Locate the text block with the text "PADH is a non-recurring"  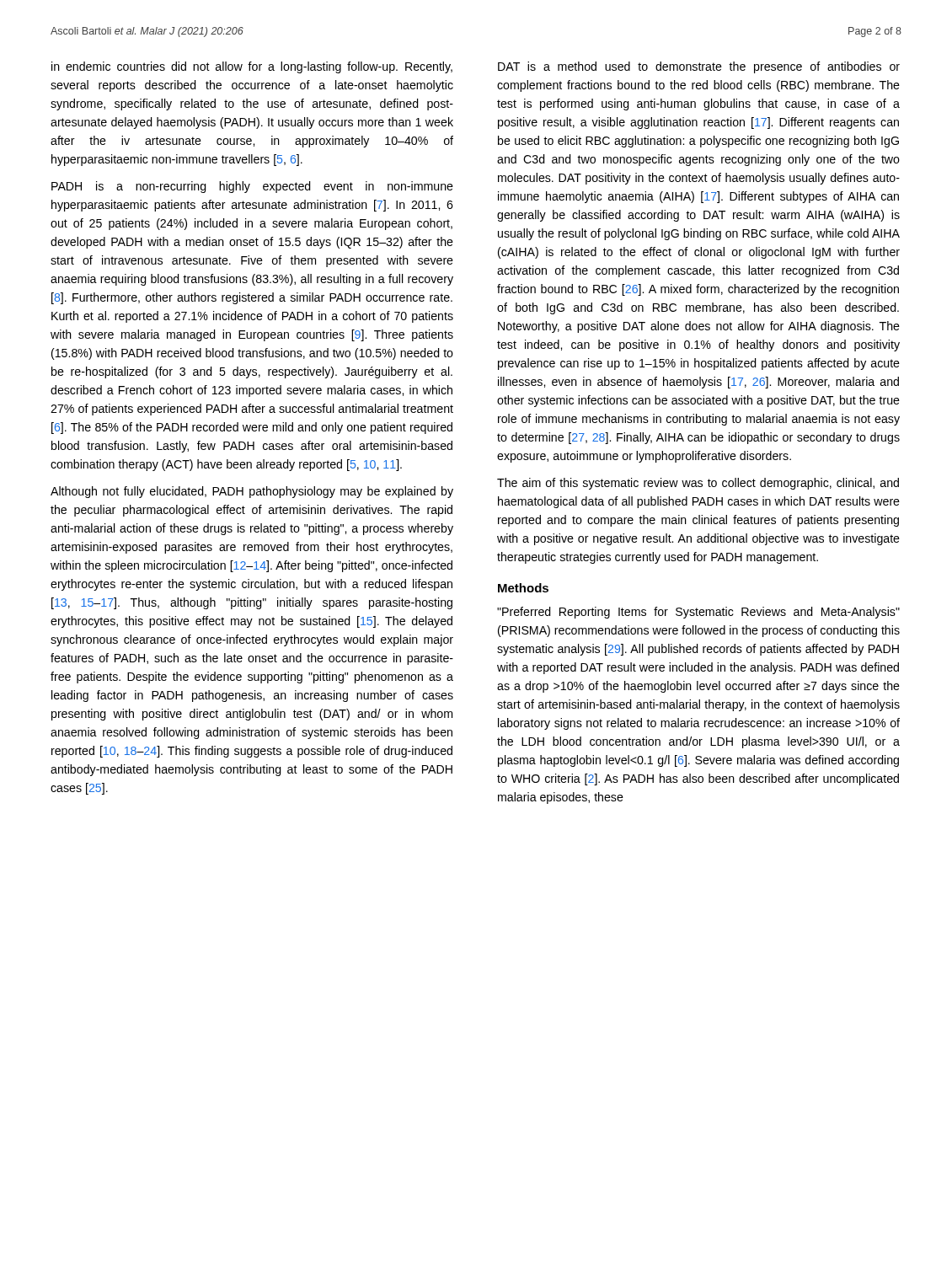[252, 325]
